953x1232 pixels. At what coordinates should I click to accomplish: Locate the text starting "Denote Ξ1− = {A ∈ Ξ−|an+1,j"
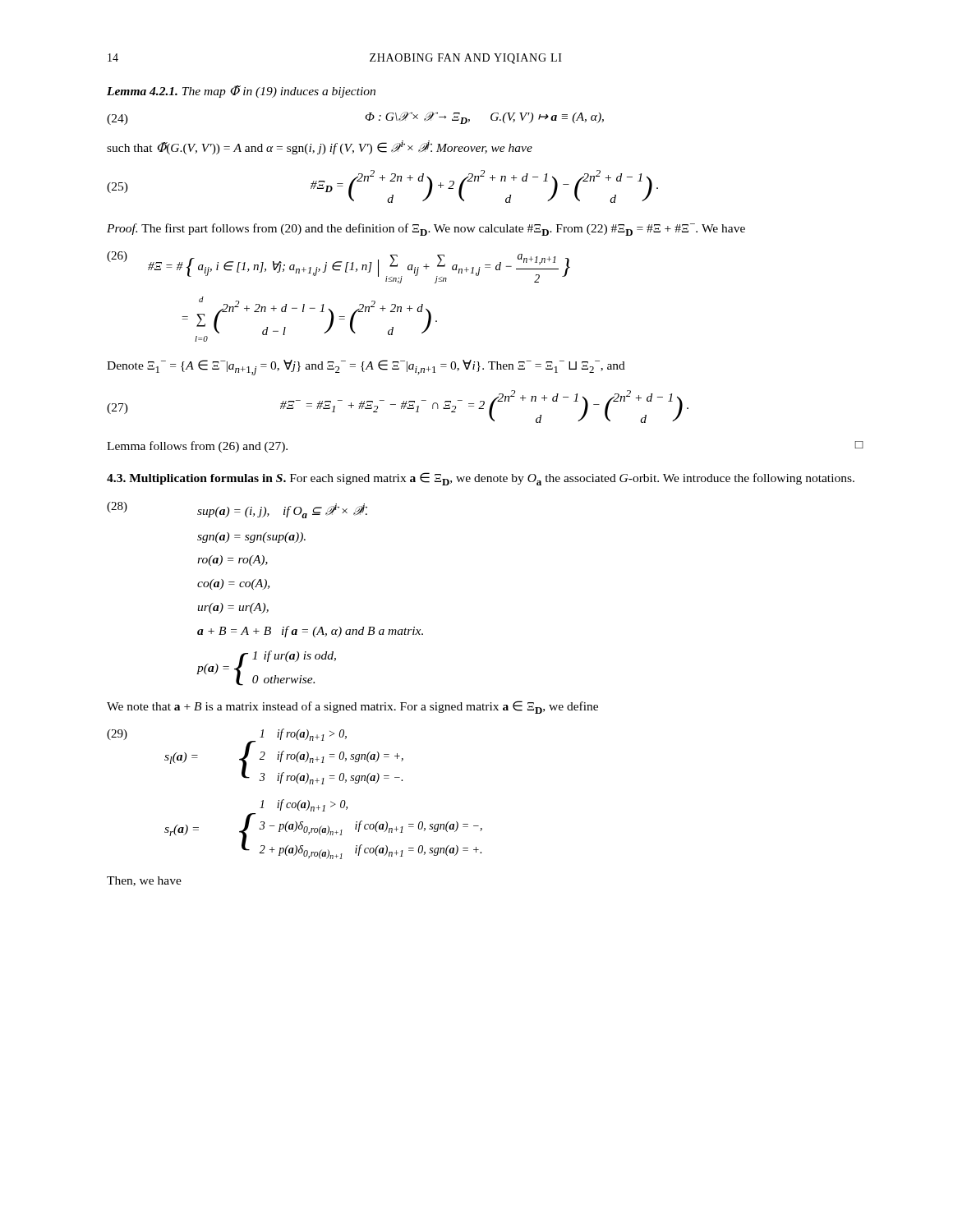[366, 365]
